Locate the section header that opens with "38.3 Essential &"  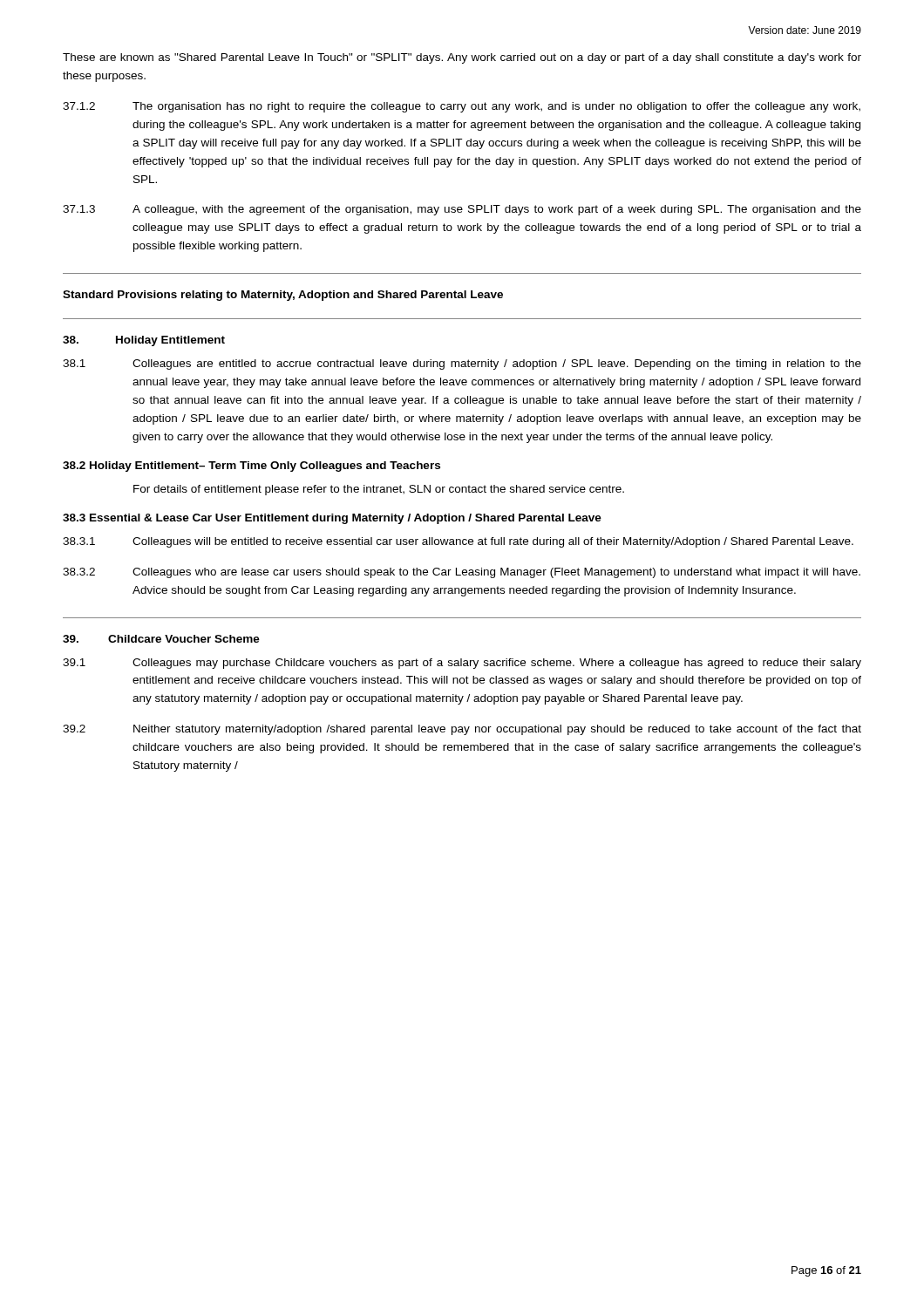click(x=332, y=517)
